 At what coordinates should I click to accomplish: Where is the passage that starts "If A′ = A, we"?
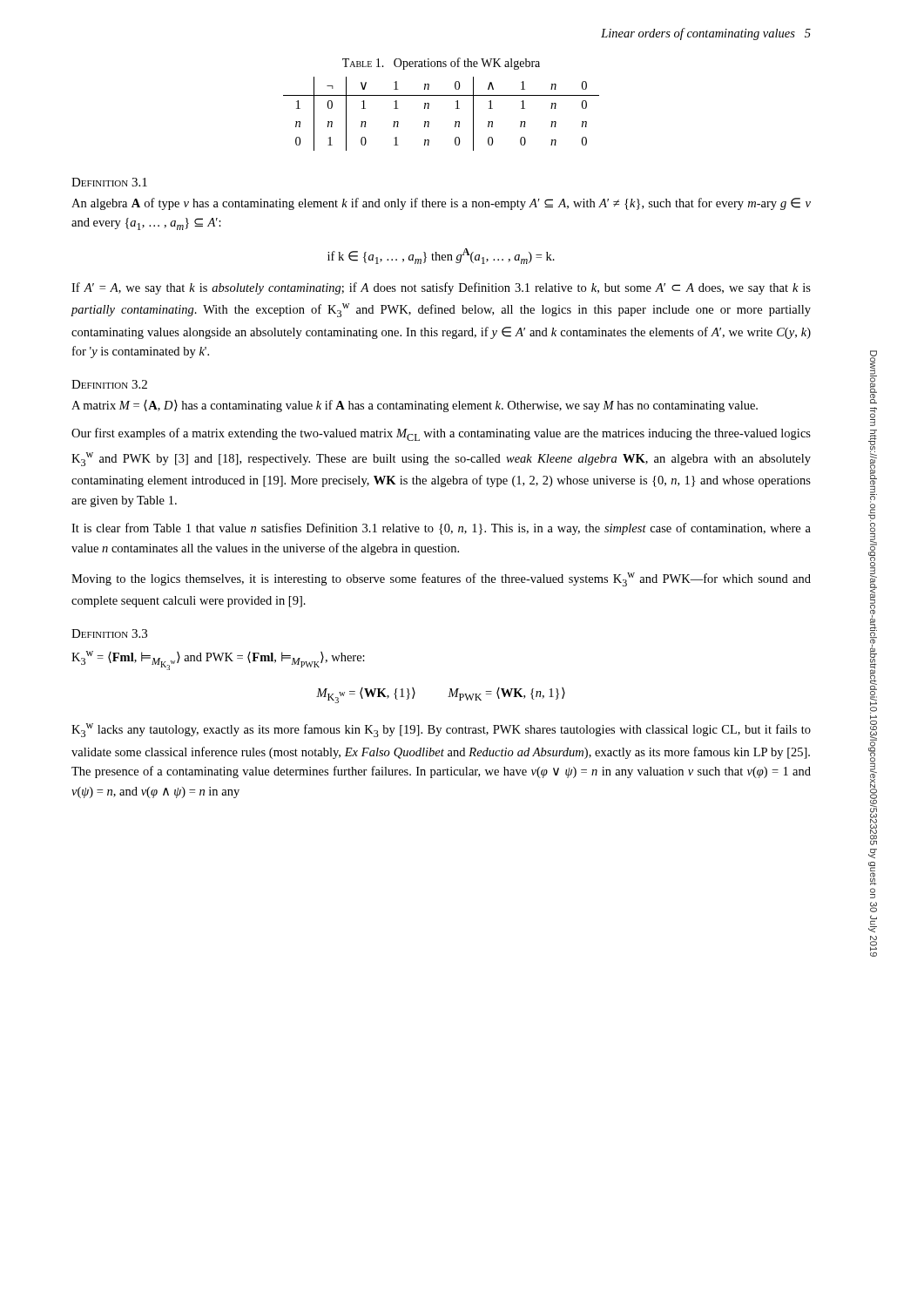(x=441, y=319)
